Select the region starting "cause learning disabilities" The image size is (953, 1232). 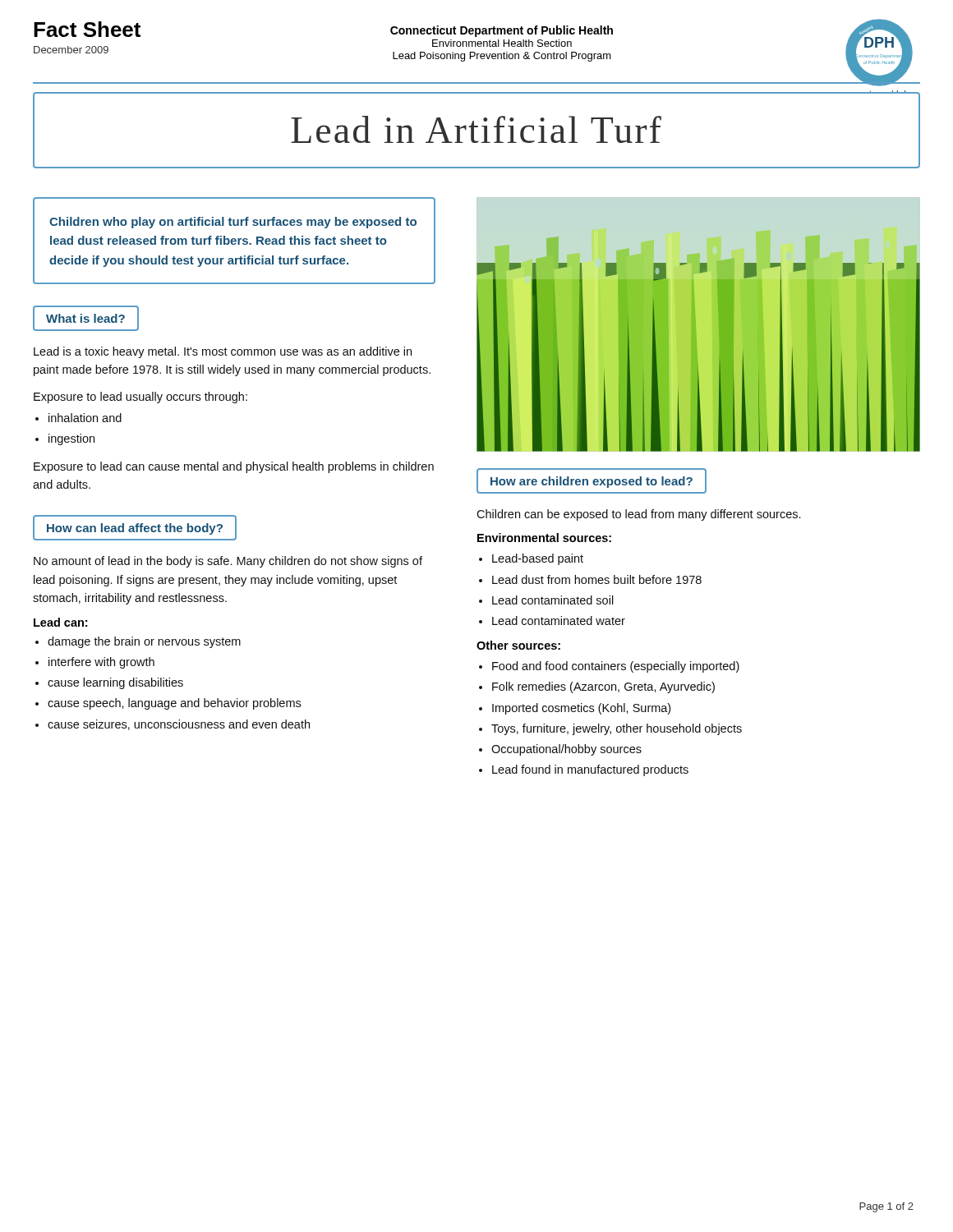(x=116, y=683)
